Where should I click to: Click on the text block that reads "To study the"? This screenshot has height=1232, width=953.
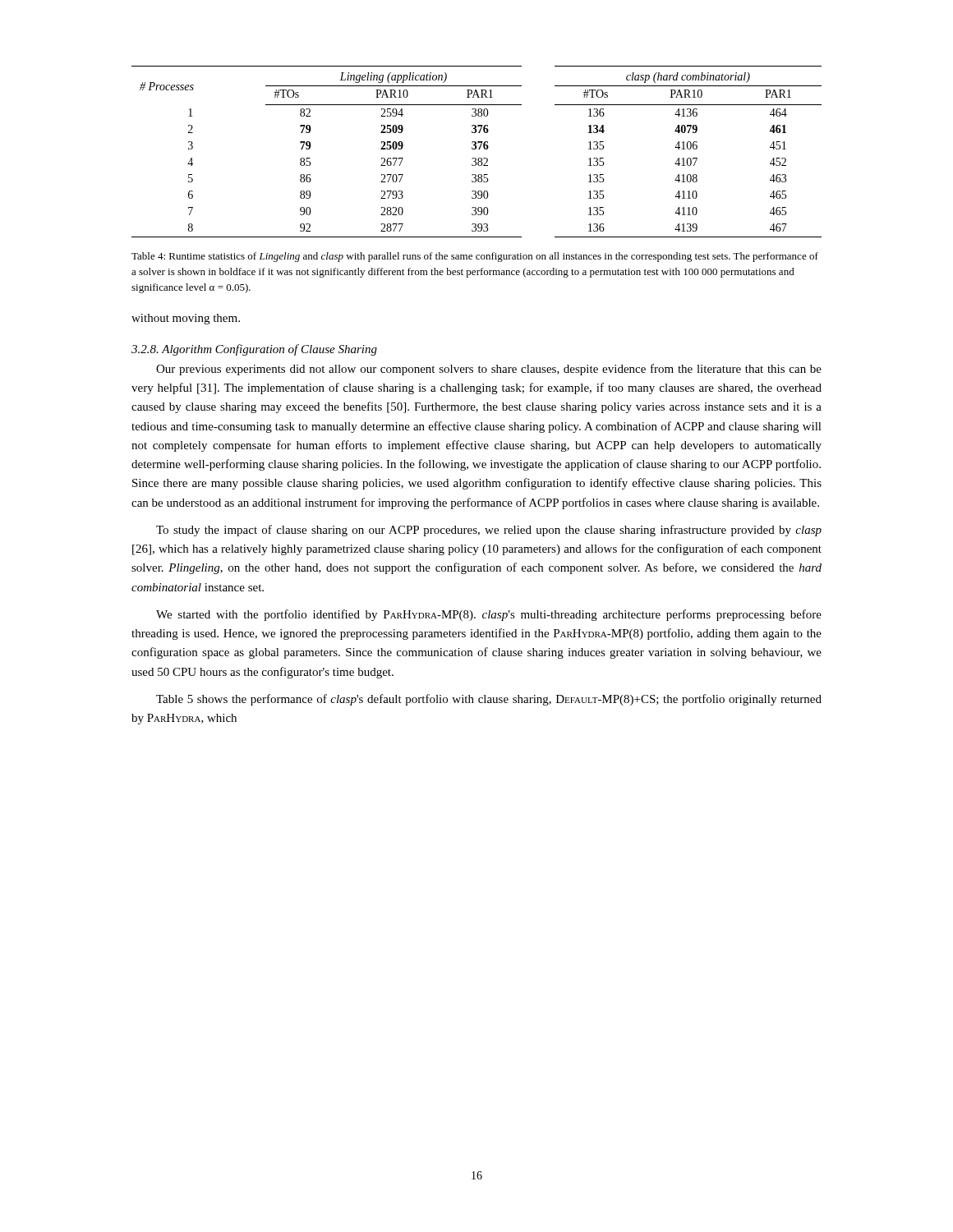(476, 558)
